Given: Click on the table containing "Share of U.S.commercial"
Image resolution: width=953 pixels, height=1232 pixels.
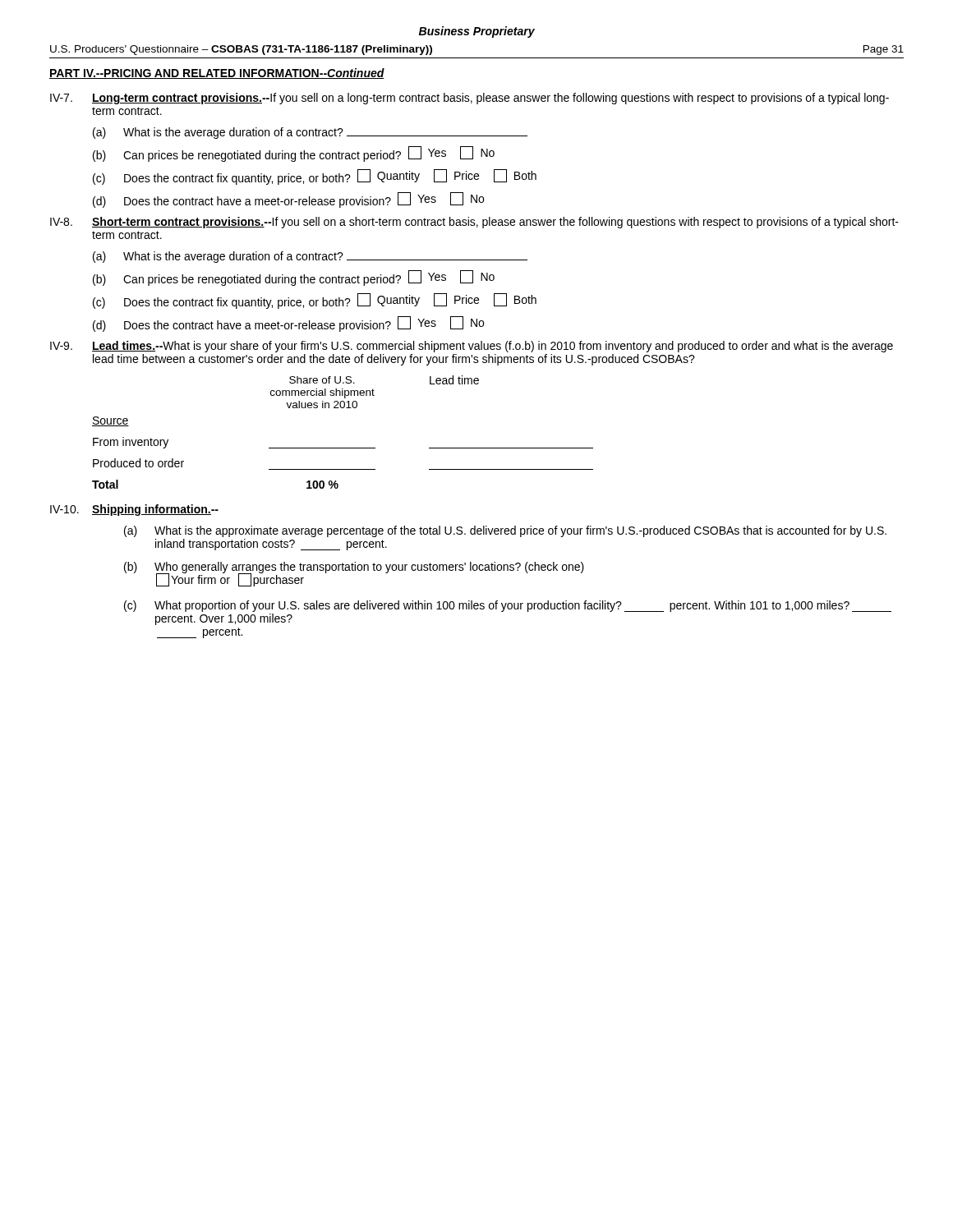Looking at the screenshot, I should [x=498, y=432].
